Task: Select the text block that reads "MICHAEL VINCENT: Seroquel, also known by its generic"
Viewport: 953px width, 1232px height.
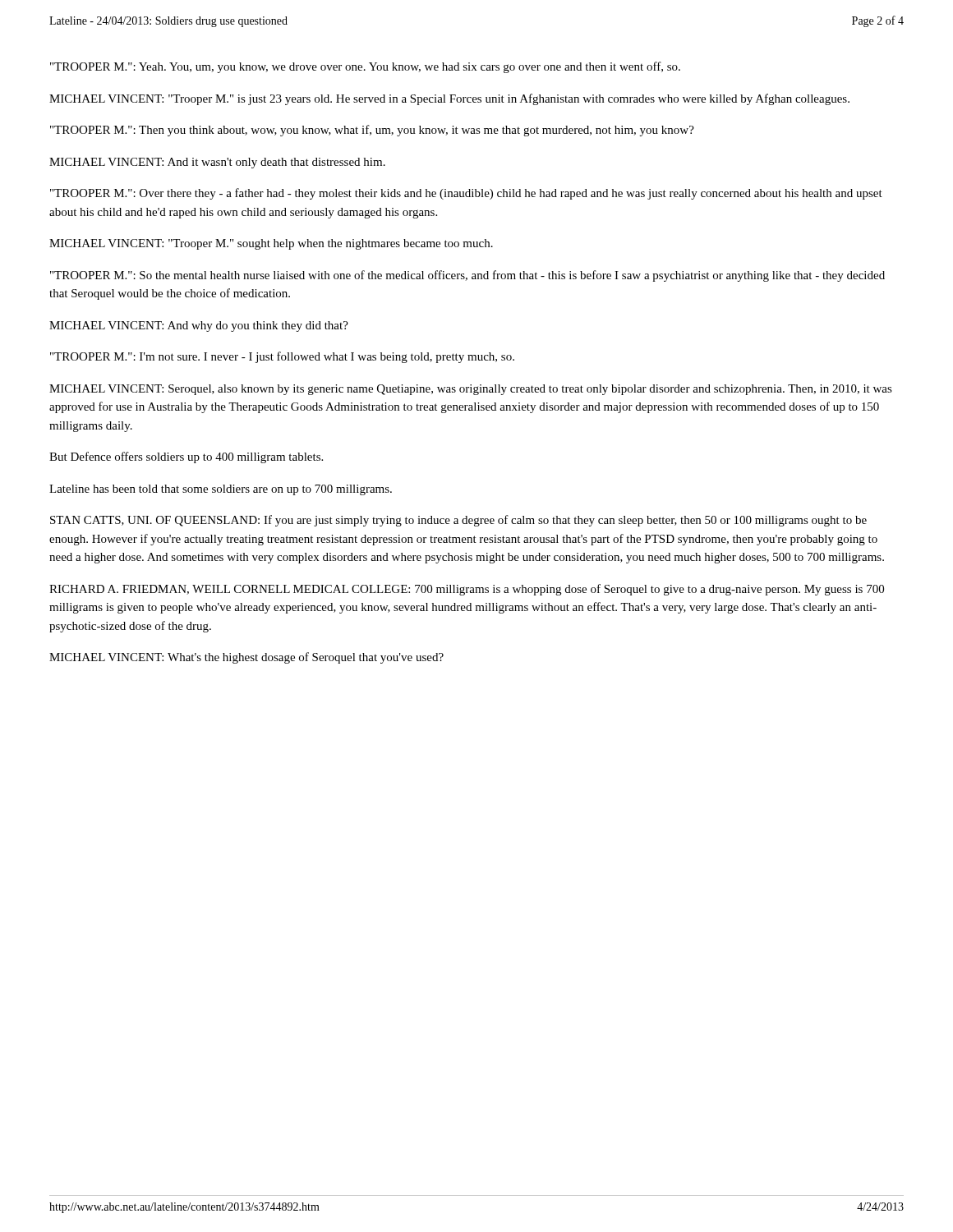Action: [471, 407]
